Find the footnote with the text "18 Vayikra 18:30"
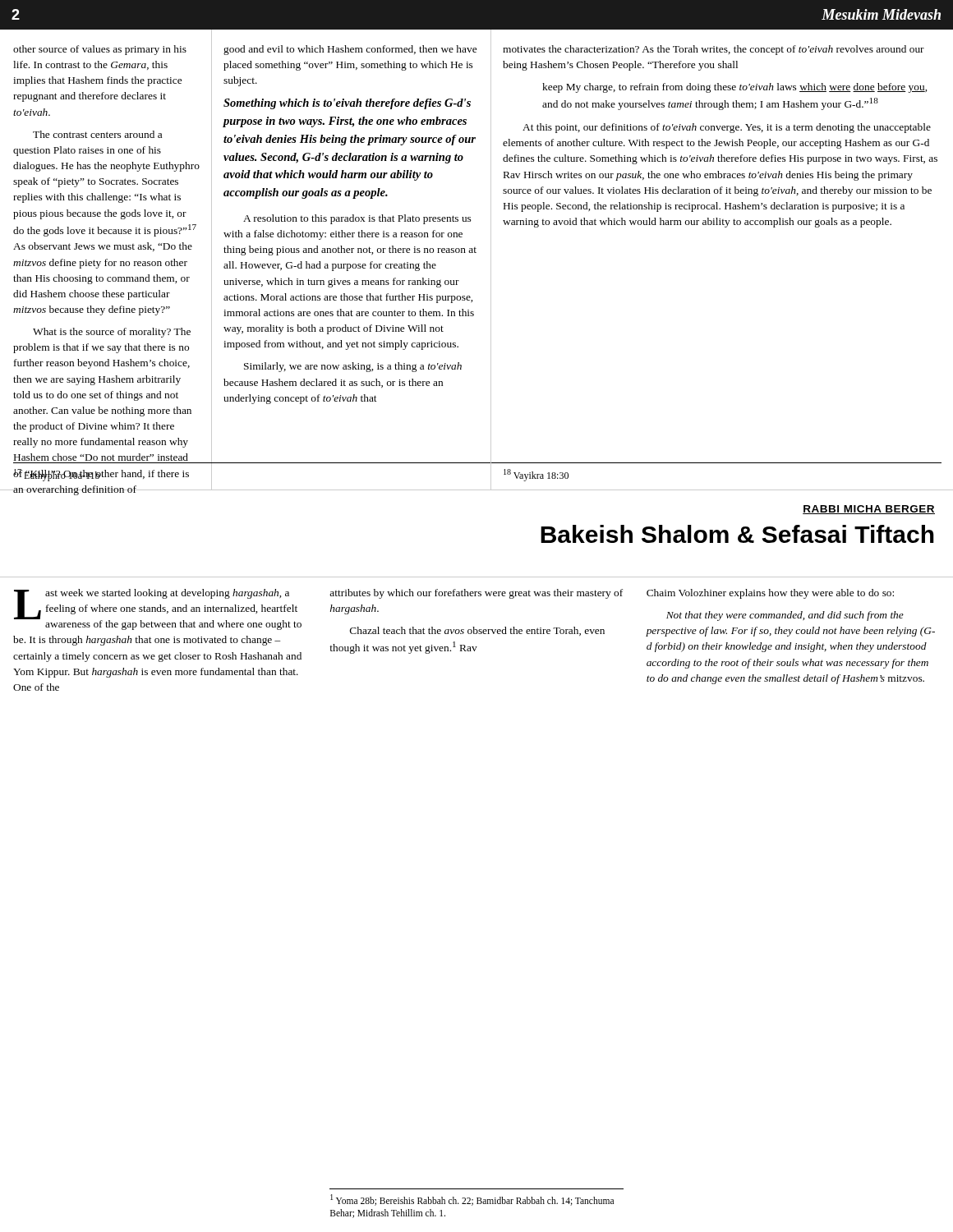The image size is (953, 1232). point(536,475)
